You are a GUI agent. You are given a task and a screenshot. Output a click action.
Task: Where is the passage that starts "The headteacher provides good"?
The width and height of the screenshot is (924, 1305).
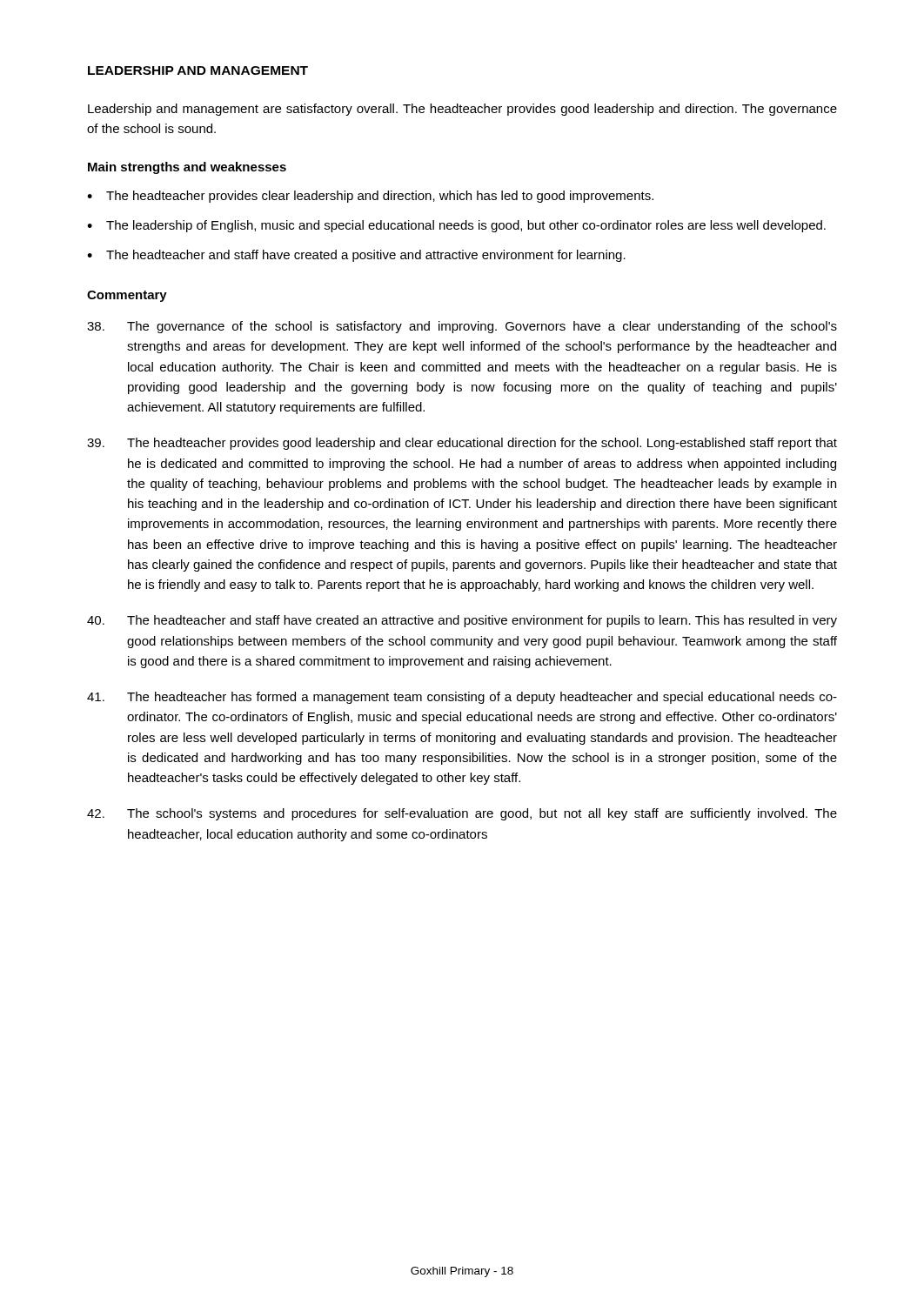pos(462,514)
